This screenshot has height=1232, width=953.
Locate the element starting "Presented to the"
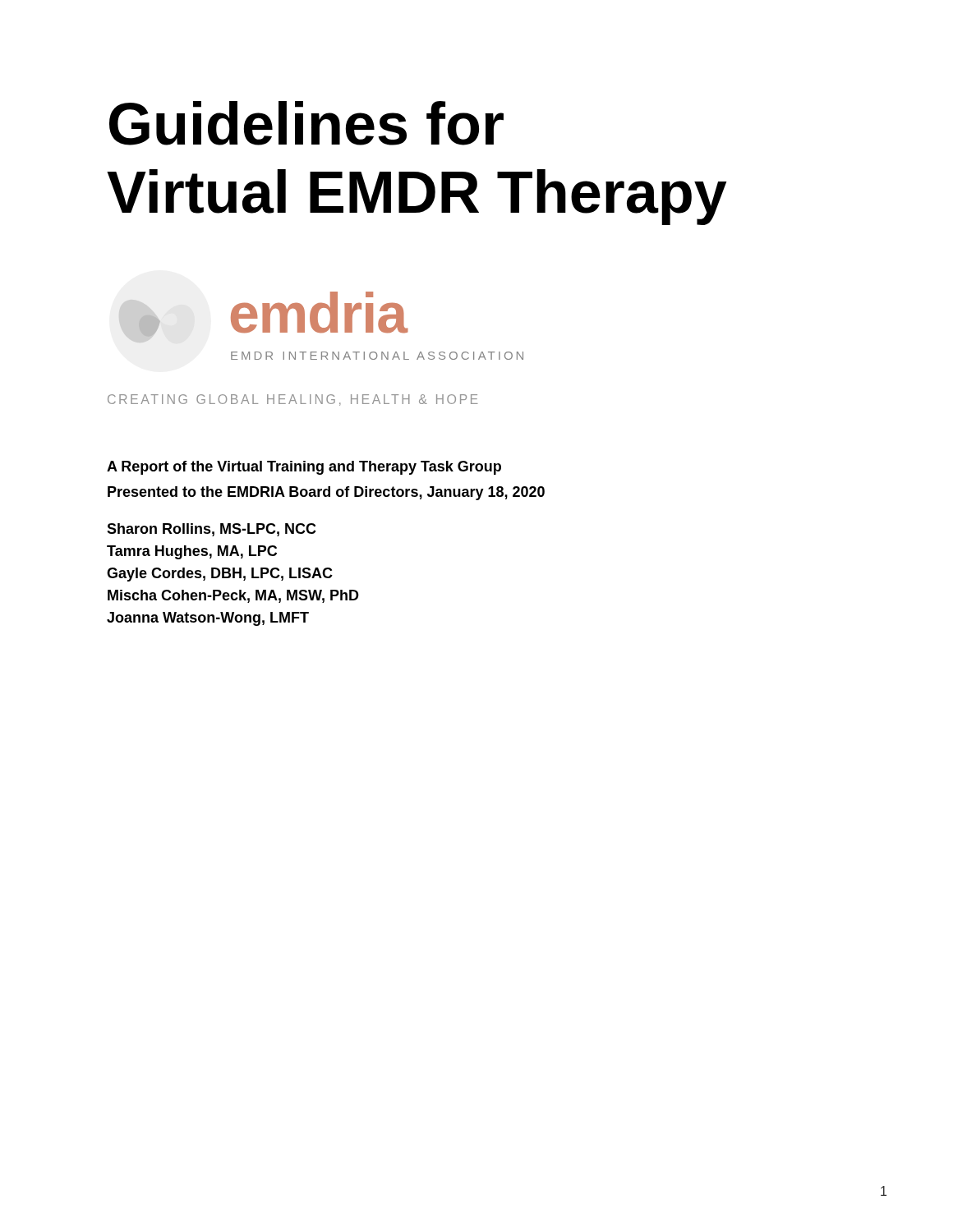tap(460, 492)
